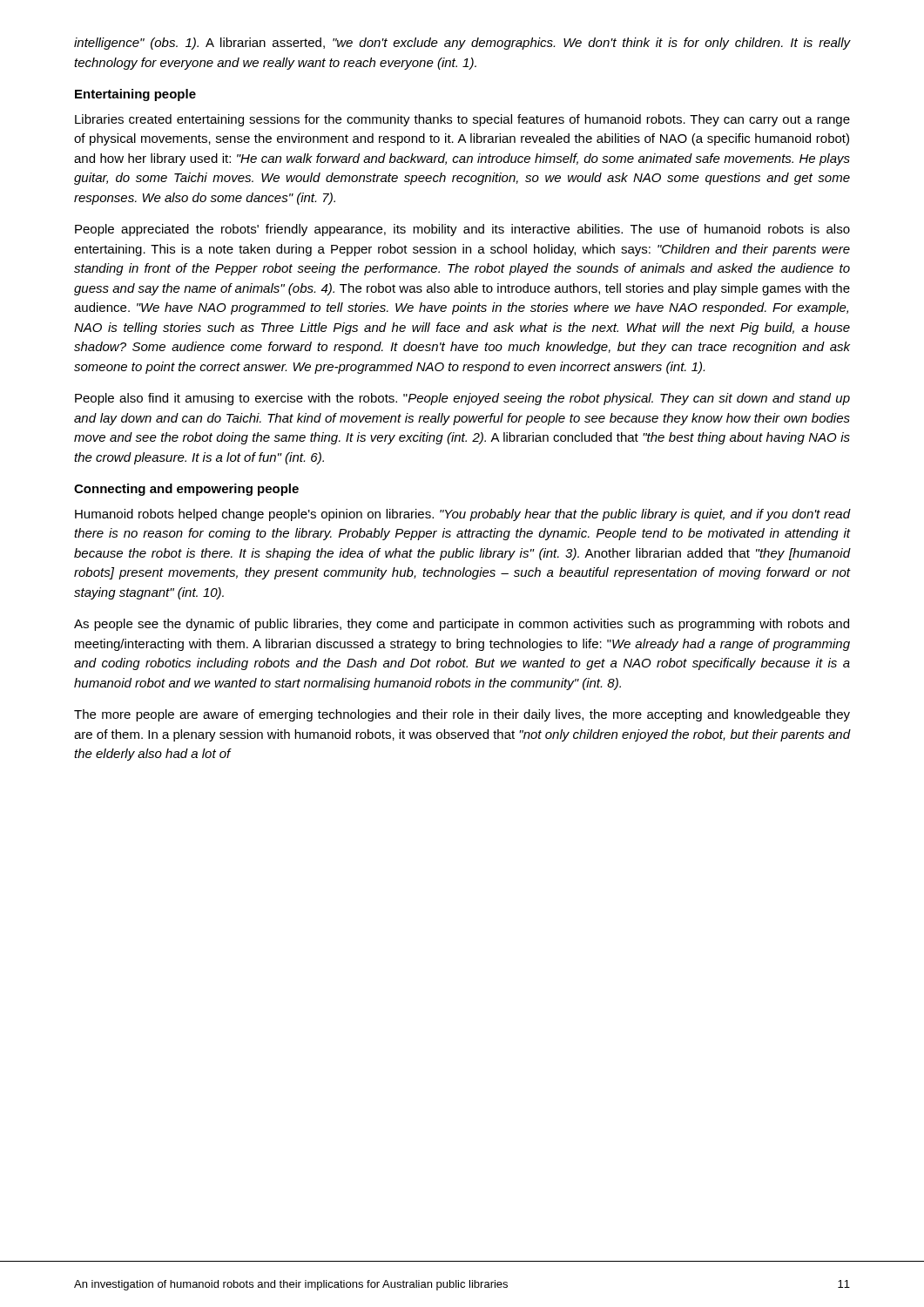Navigate to the region starting "People appreciated the robots' friendly appearance, its"
Image resolution: width=924 pixels, height=1307 pixels.
point(462,298)
